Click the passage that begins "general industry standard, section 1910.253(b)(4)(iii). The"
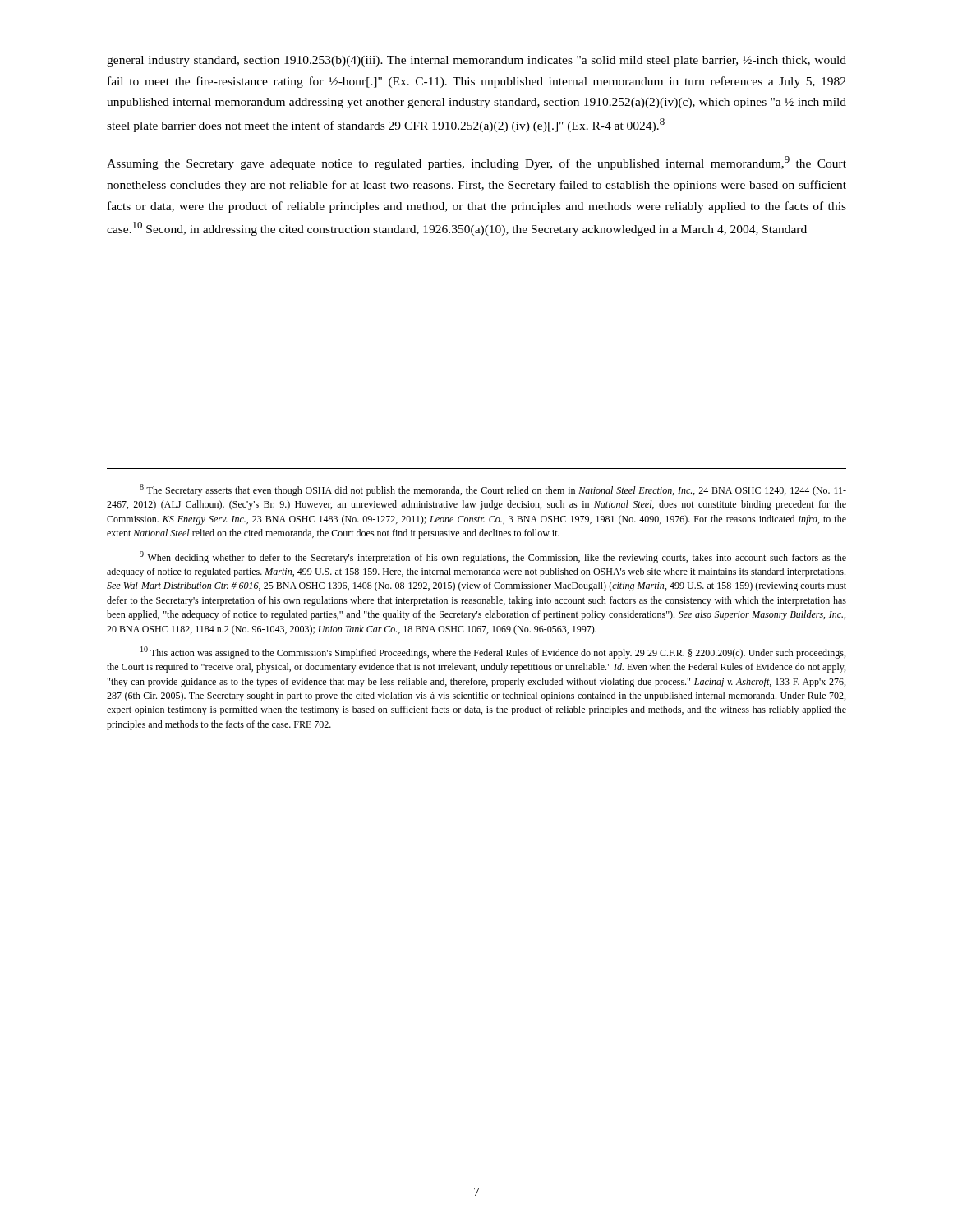953x1232 pixels. pos(476,93)
